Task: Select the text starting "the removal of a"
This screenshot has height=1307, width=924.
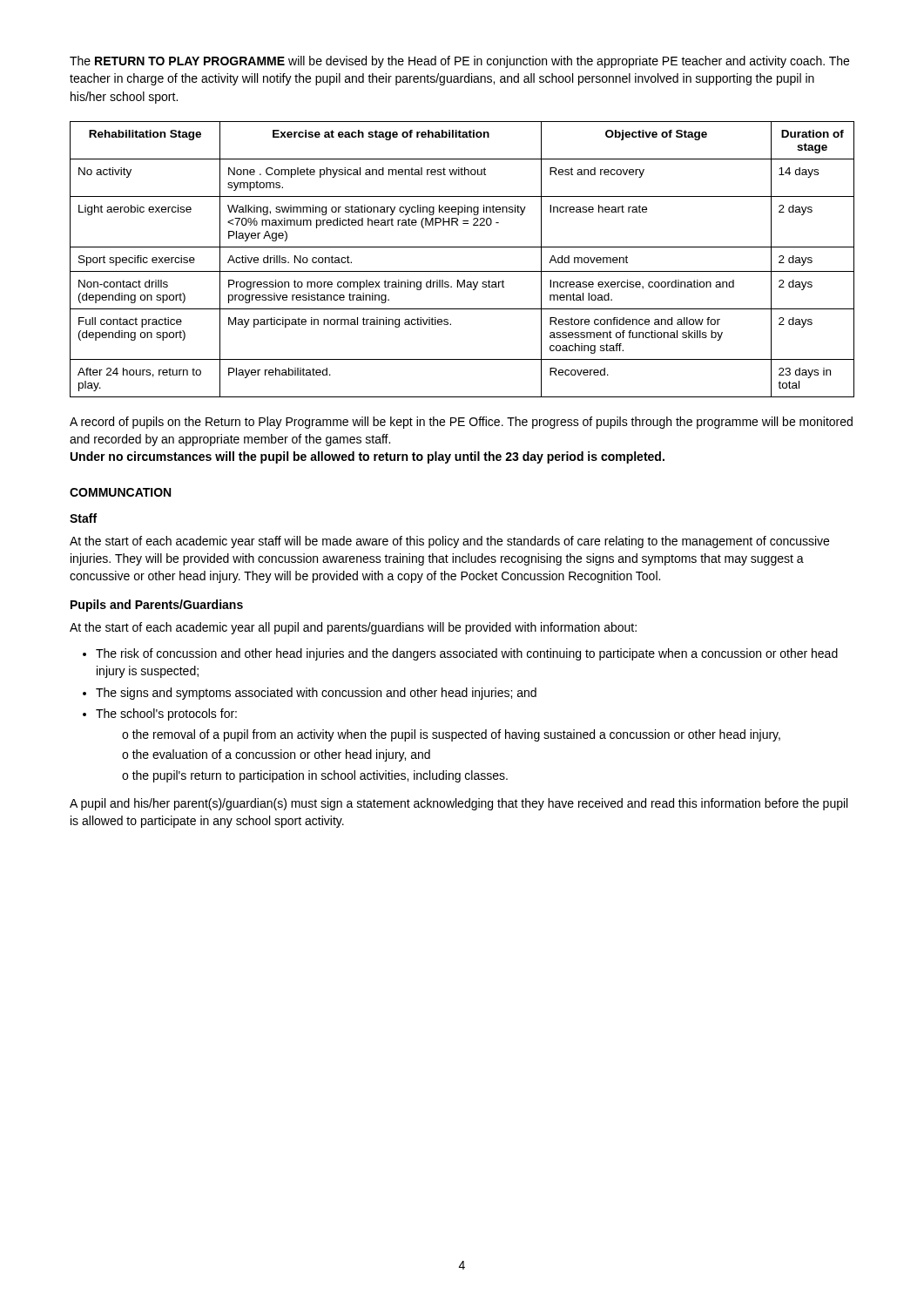Action: [x=457, y=735]
